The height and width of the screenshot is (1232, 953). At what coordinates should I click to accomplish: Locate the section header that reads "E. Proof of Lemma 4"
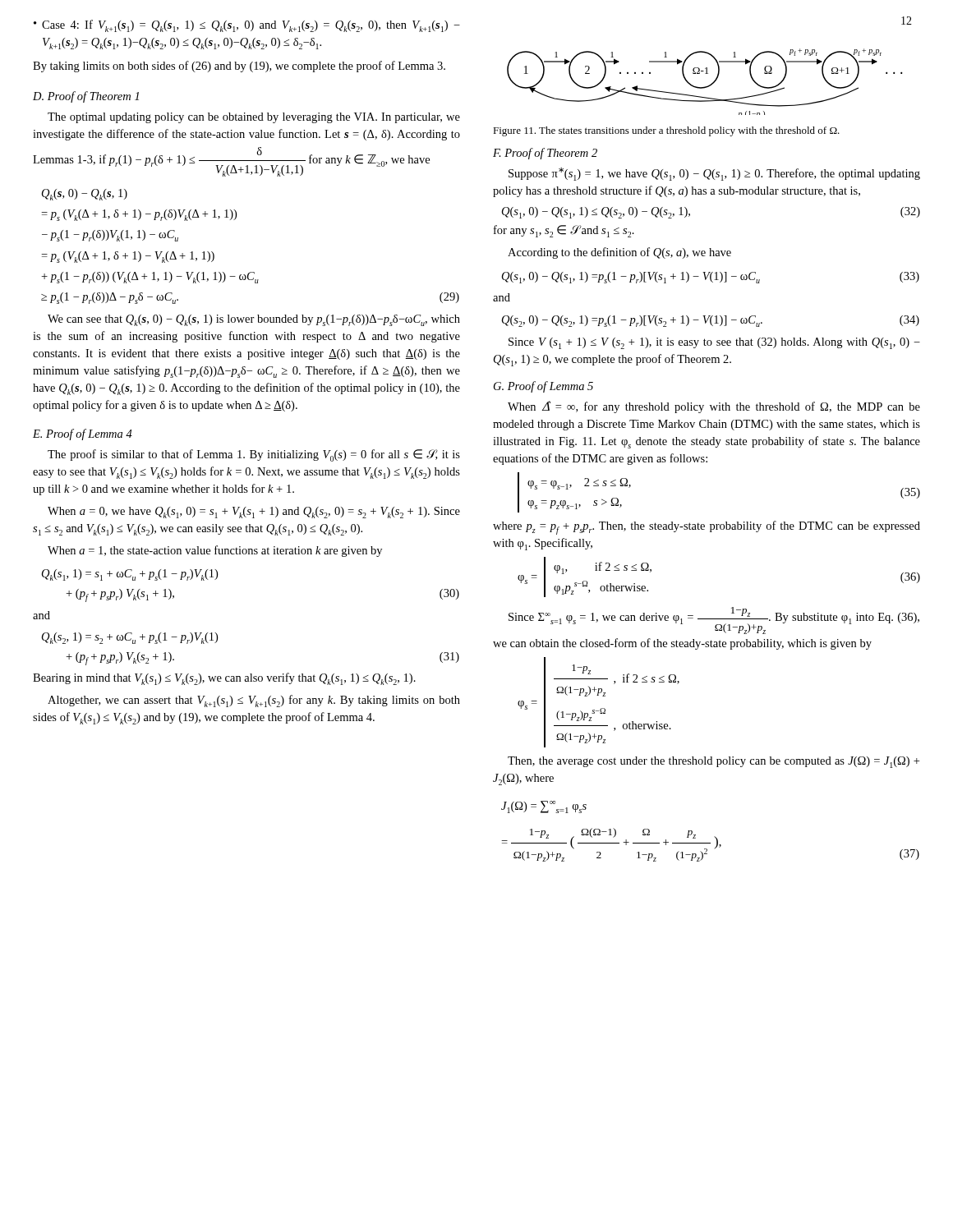click(82, 434)
